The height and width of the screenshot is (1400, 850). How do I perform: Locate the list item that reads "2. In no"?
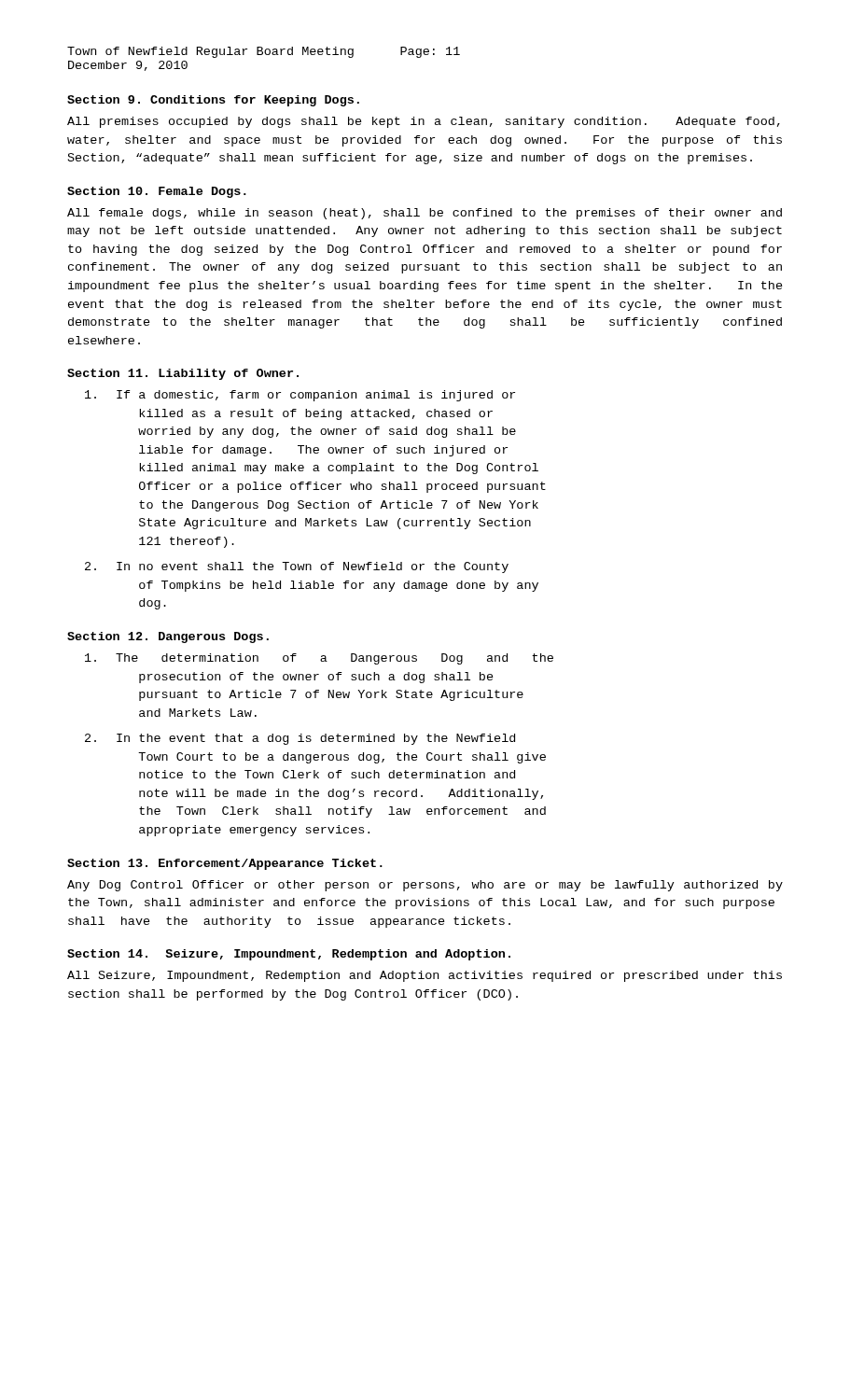click(x=327, y=584)
